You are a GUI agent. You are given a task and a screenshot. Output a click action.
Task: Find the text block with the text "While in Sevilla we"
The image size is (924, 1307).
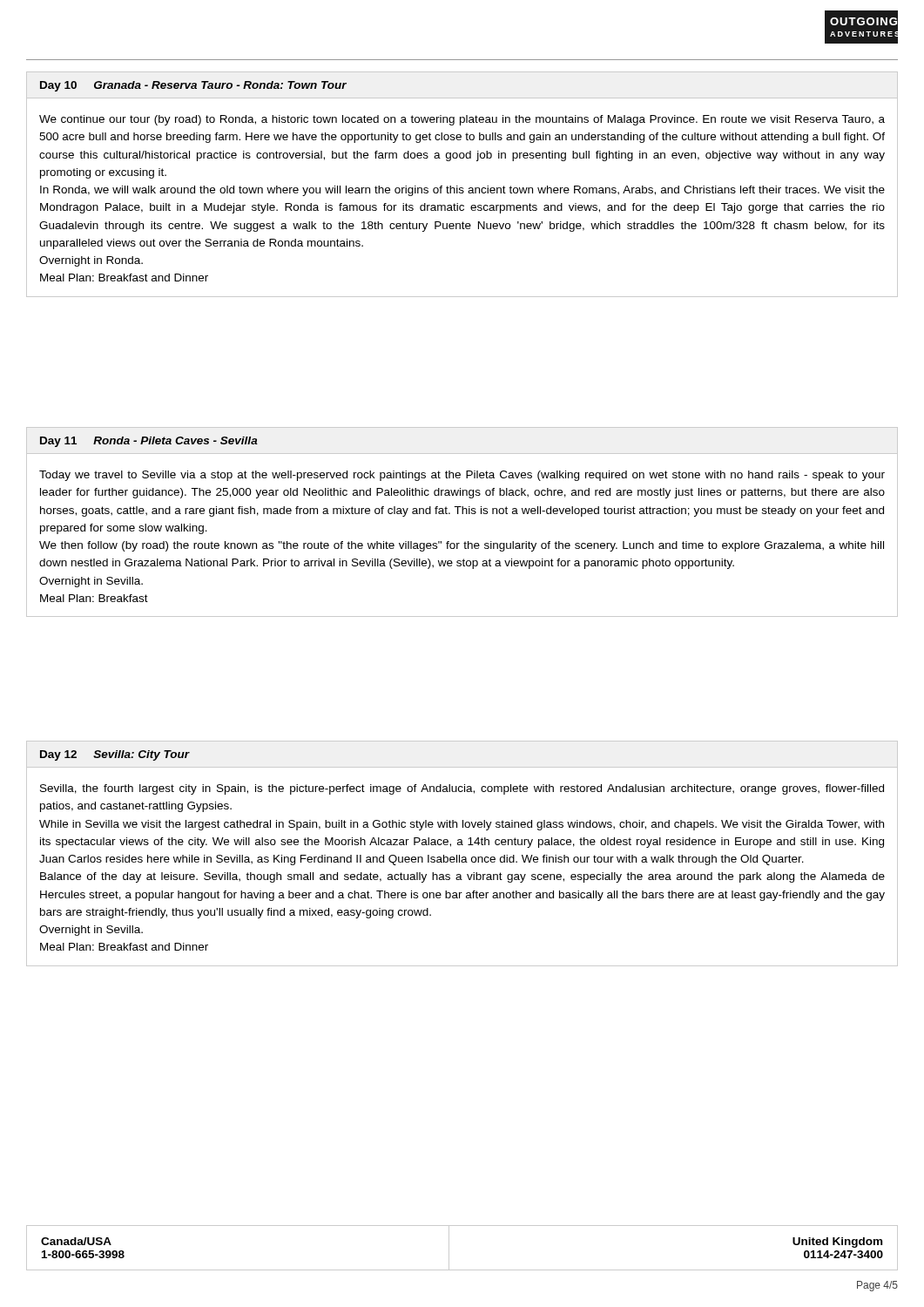(462, 842)
